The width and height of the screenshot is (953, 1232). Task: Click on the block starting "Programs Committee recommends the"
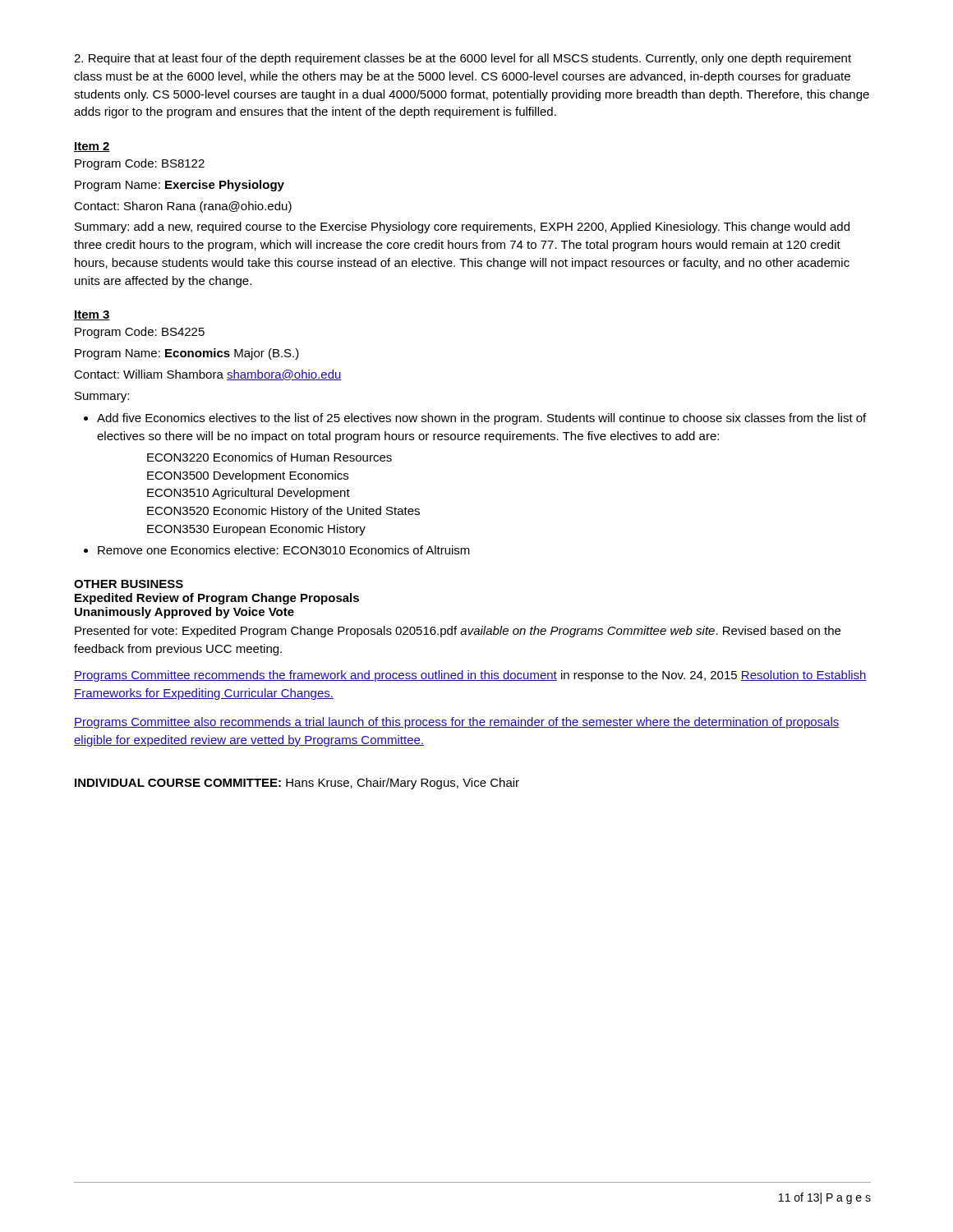click(x=472, y=684)
